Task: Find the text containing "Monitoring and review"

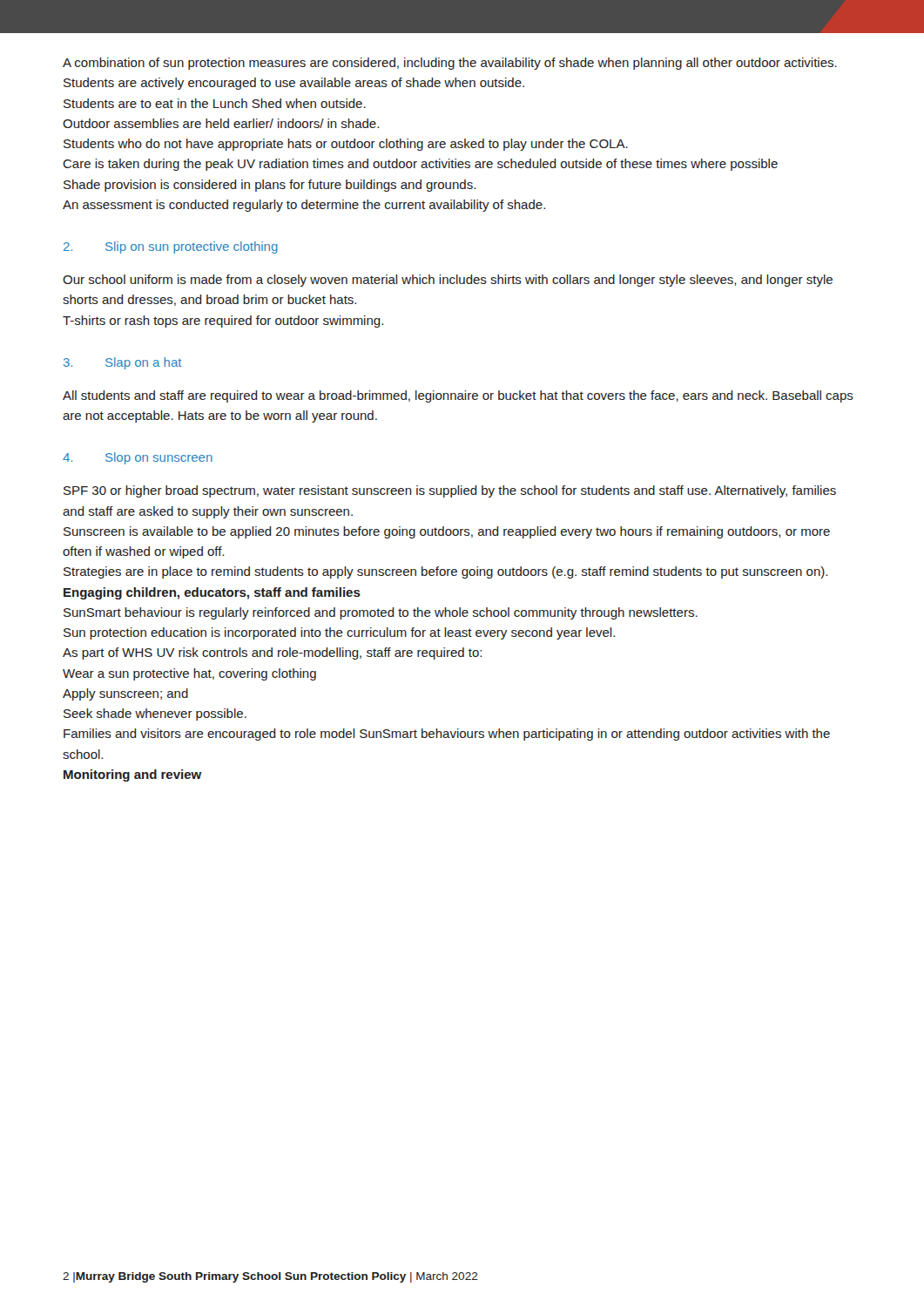Action: pos(132,774)
